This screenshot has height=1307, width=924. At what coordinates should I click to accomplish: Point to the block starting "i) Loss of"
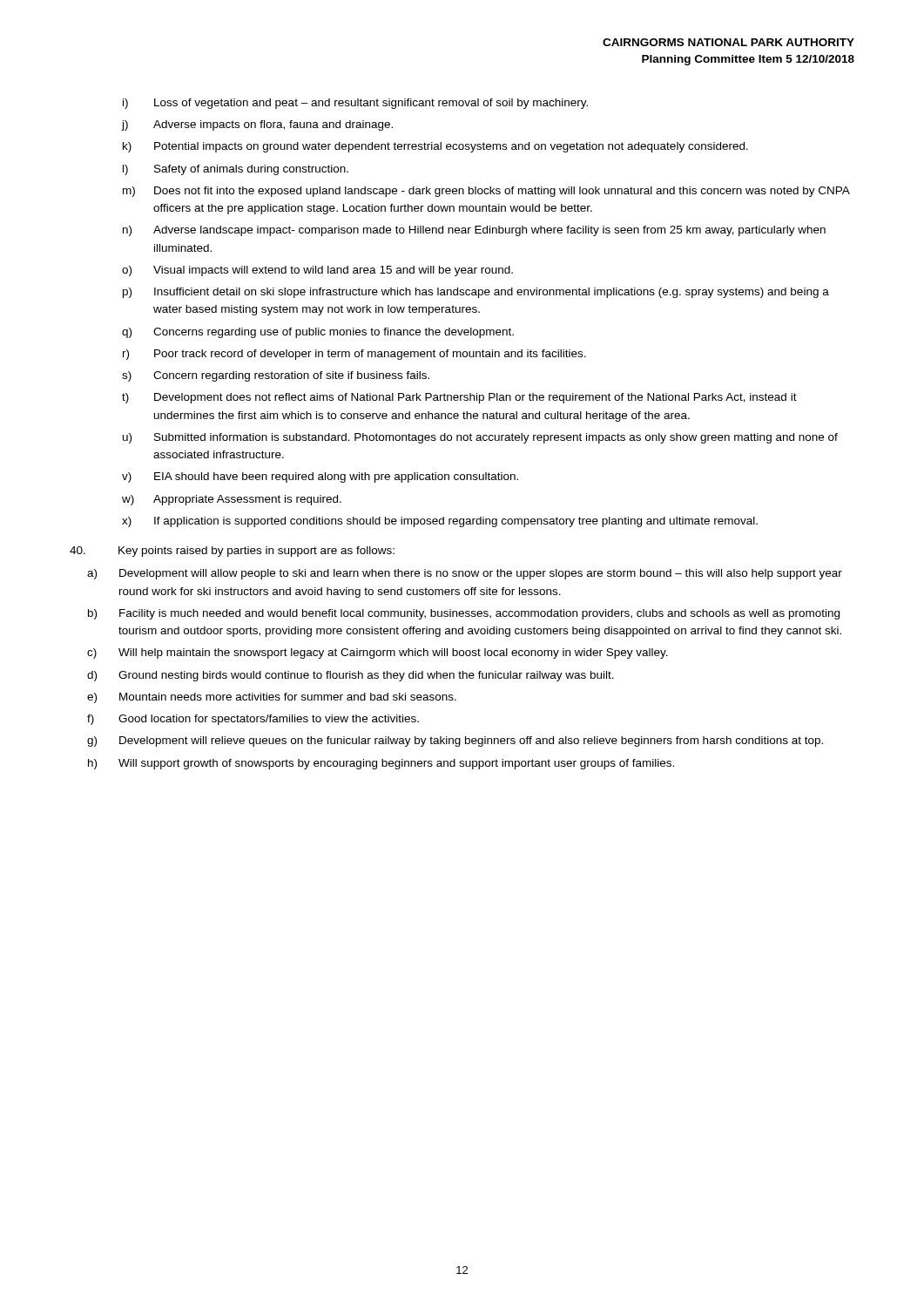pos(488,103)
